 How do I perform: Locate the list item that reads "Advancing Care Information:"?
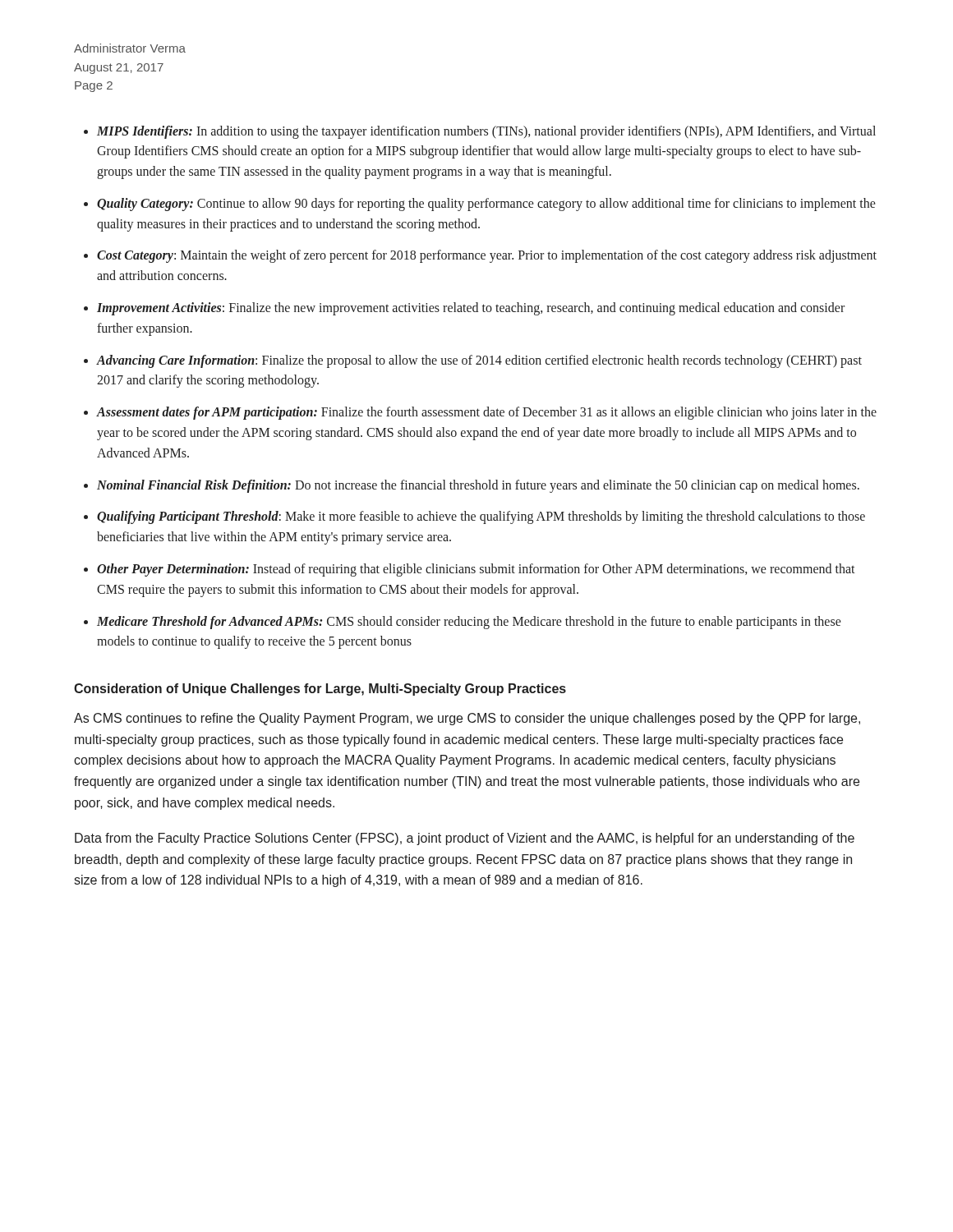point(479,370)
